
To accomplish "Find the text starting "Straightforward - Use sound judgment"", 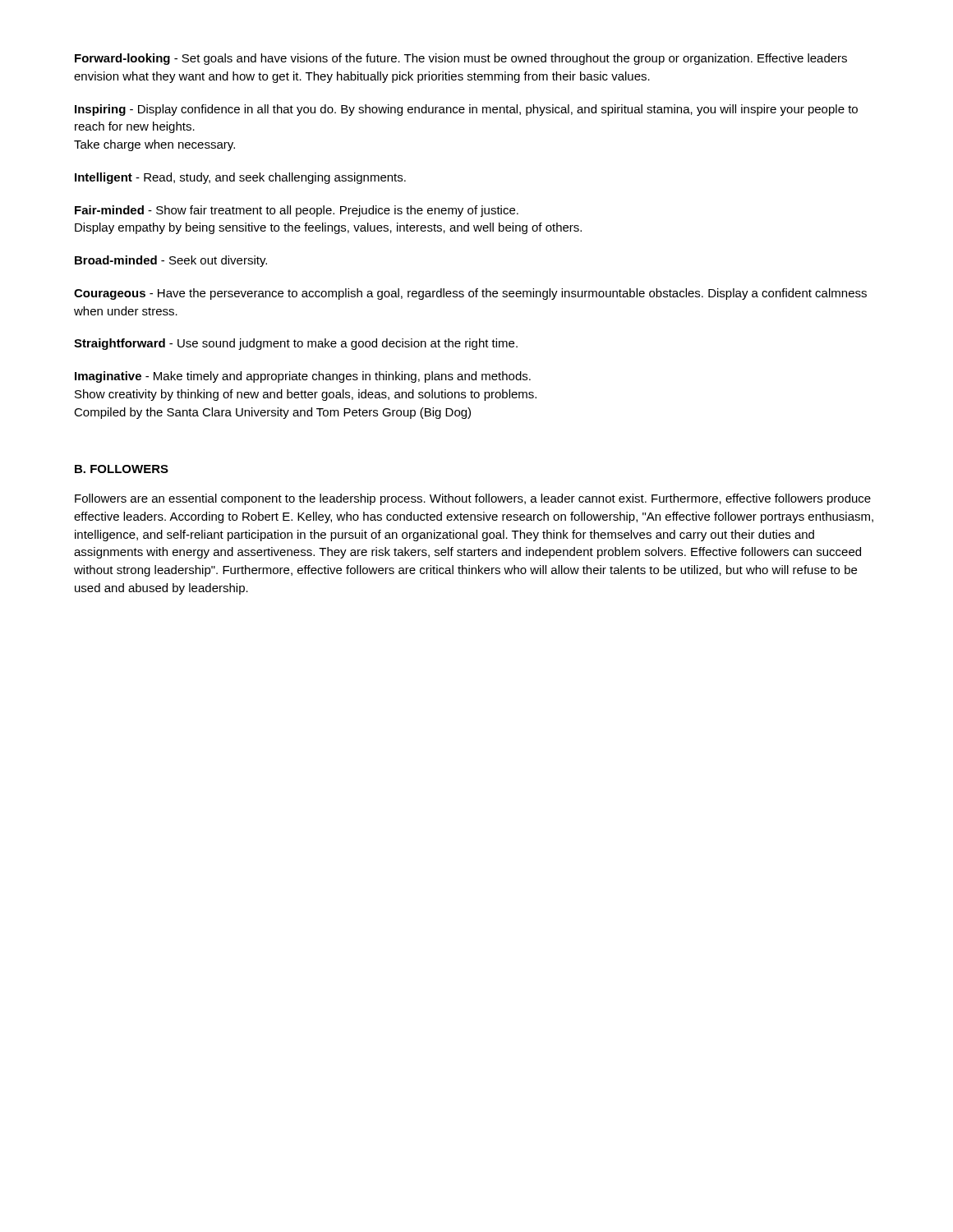I will coord(296,343).
